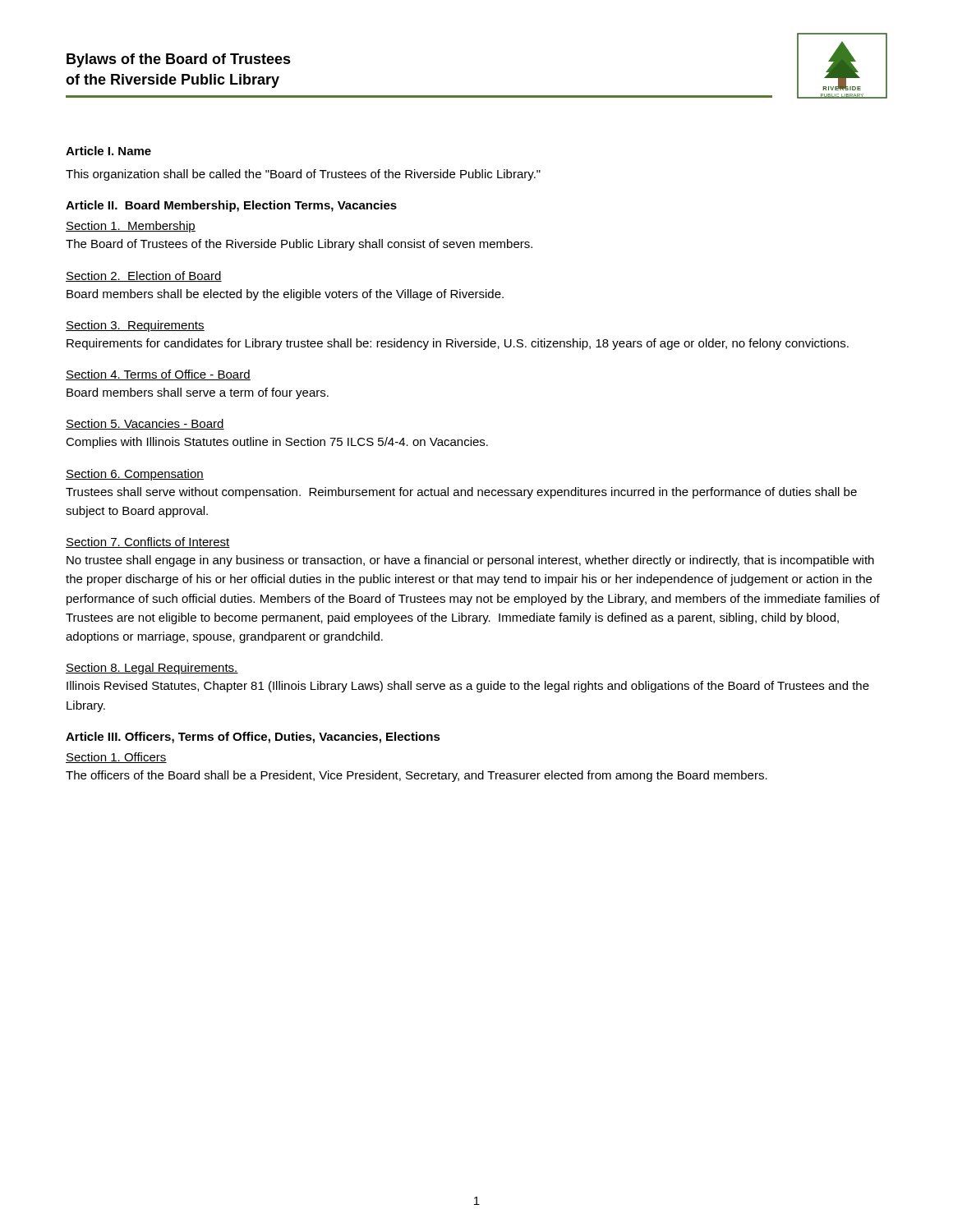Click on the block starting "Board members shall be"

click(285, 293)
